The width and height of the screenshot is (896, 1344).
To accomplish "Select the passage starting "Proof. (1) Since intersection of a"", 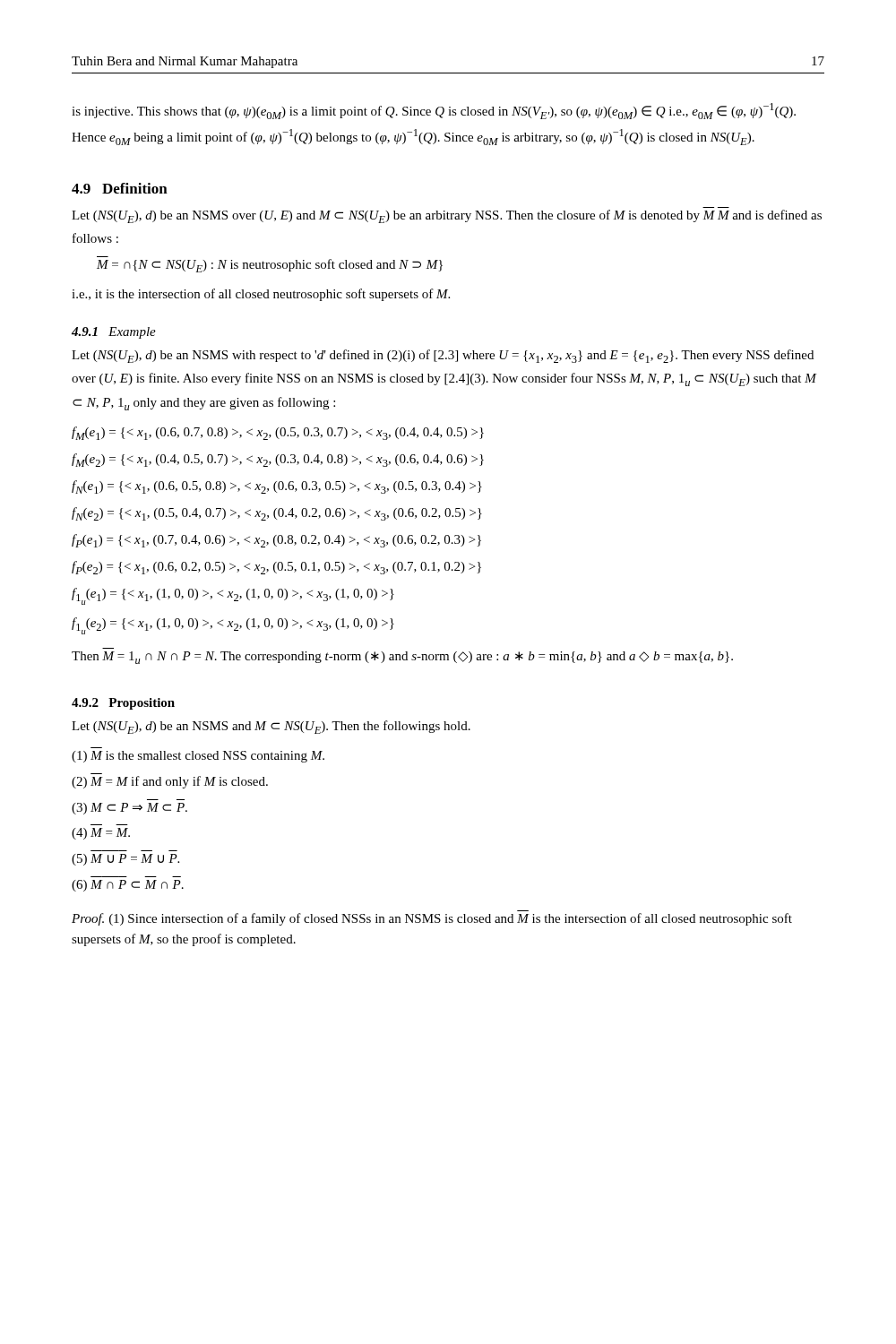I will 432,929.
